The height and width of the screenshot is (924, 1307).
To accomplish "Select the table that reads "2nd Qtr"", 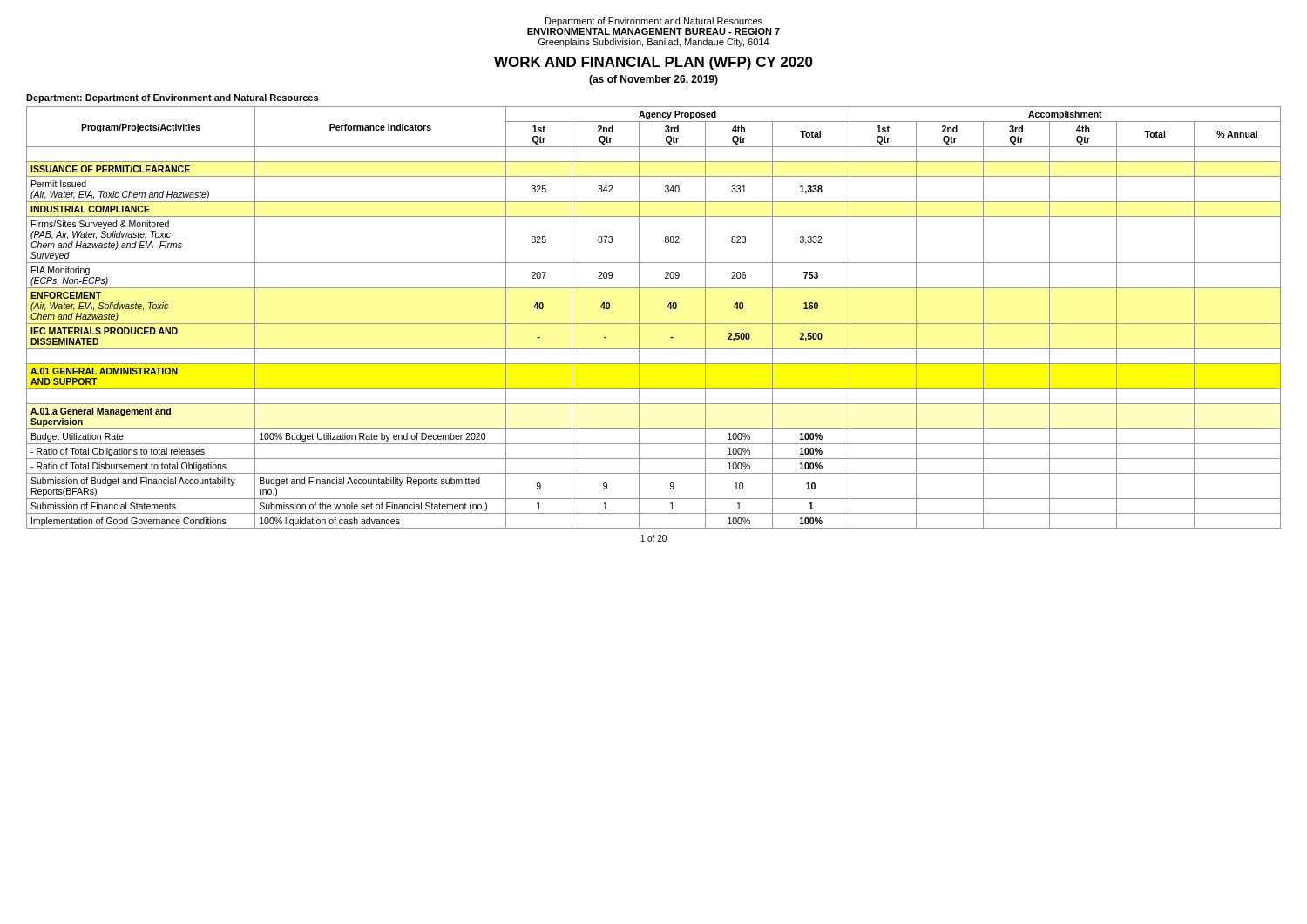I will coord(654,317).
